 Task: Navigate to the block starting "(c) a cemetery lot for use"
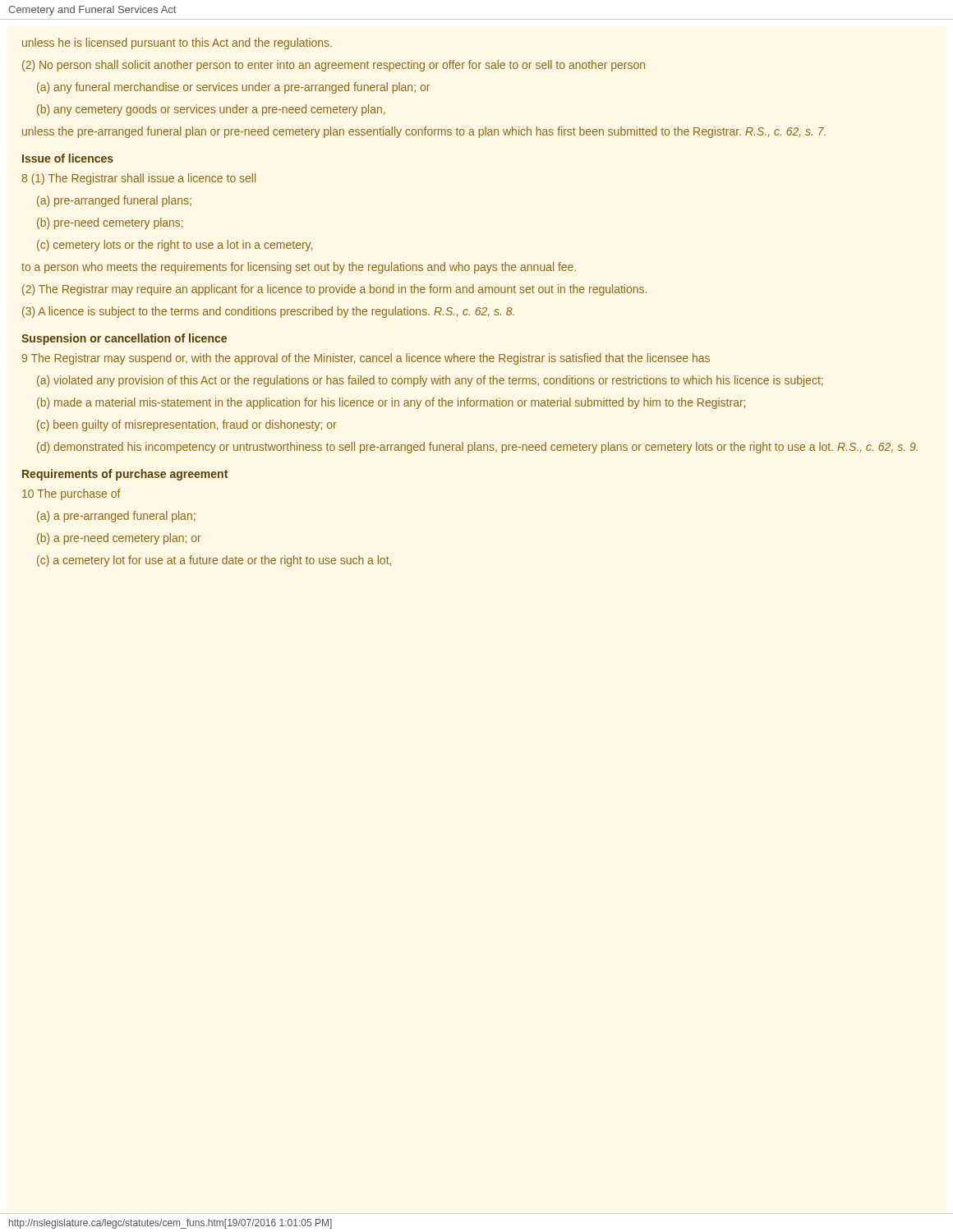point(214,560)
